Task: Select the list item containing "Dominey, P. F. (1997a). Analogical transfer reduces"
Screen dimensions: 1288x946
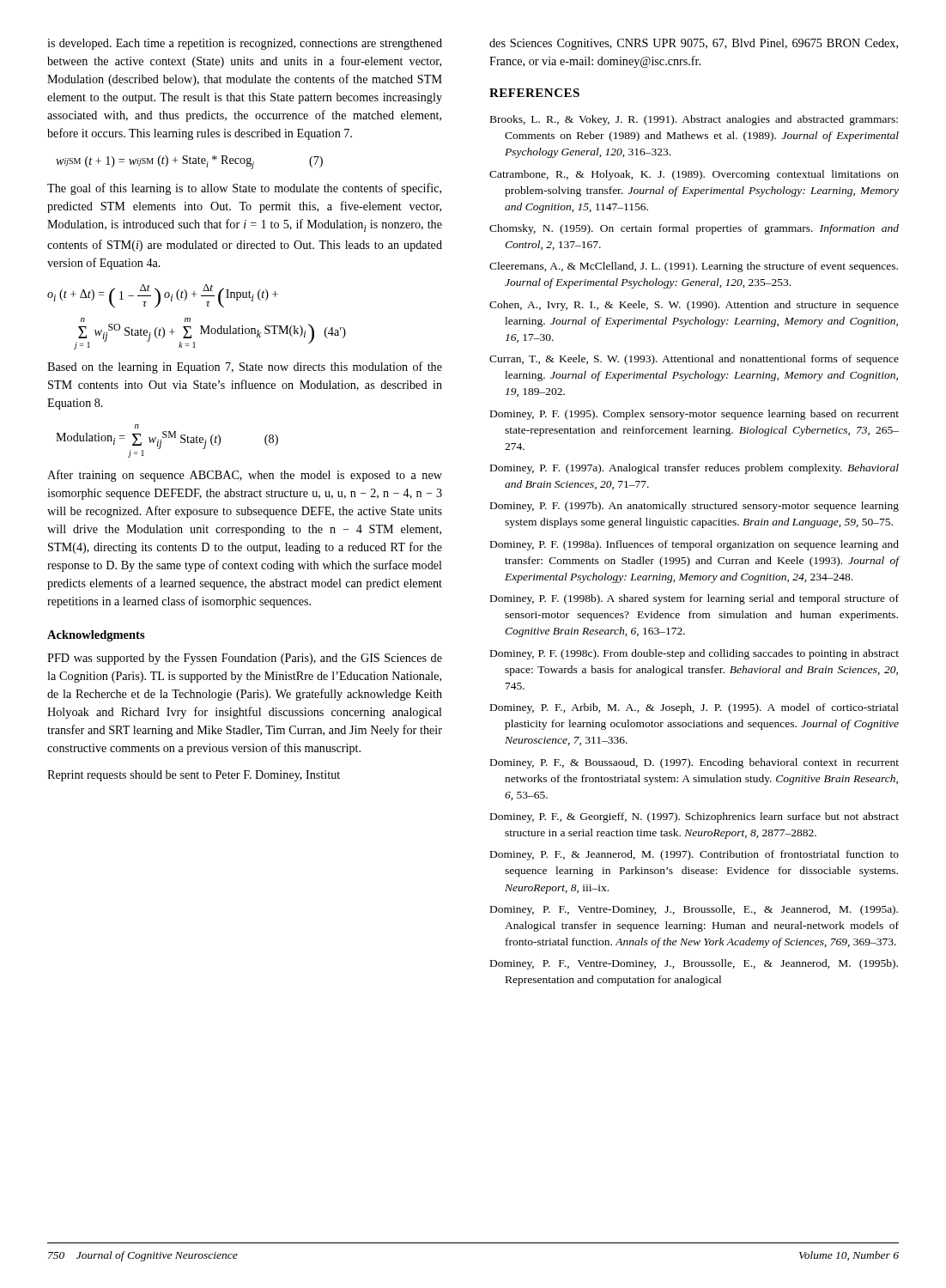Action: click(x=694, y=476)
